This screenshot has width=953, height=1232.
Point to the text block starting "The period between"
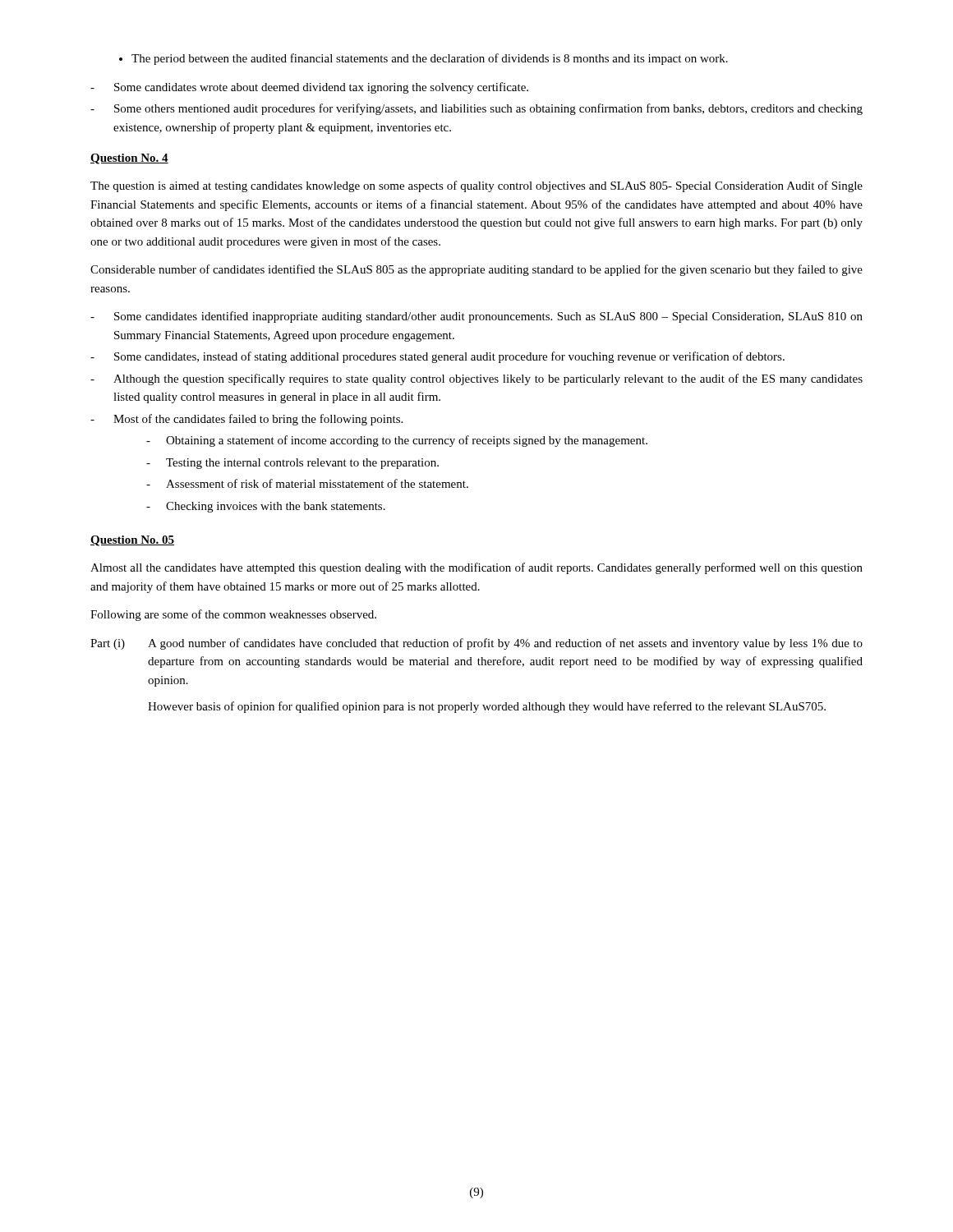(x=430, y=58)
